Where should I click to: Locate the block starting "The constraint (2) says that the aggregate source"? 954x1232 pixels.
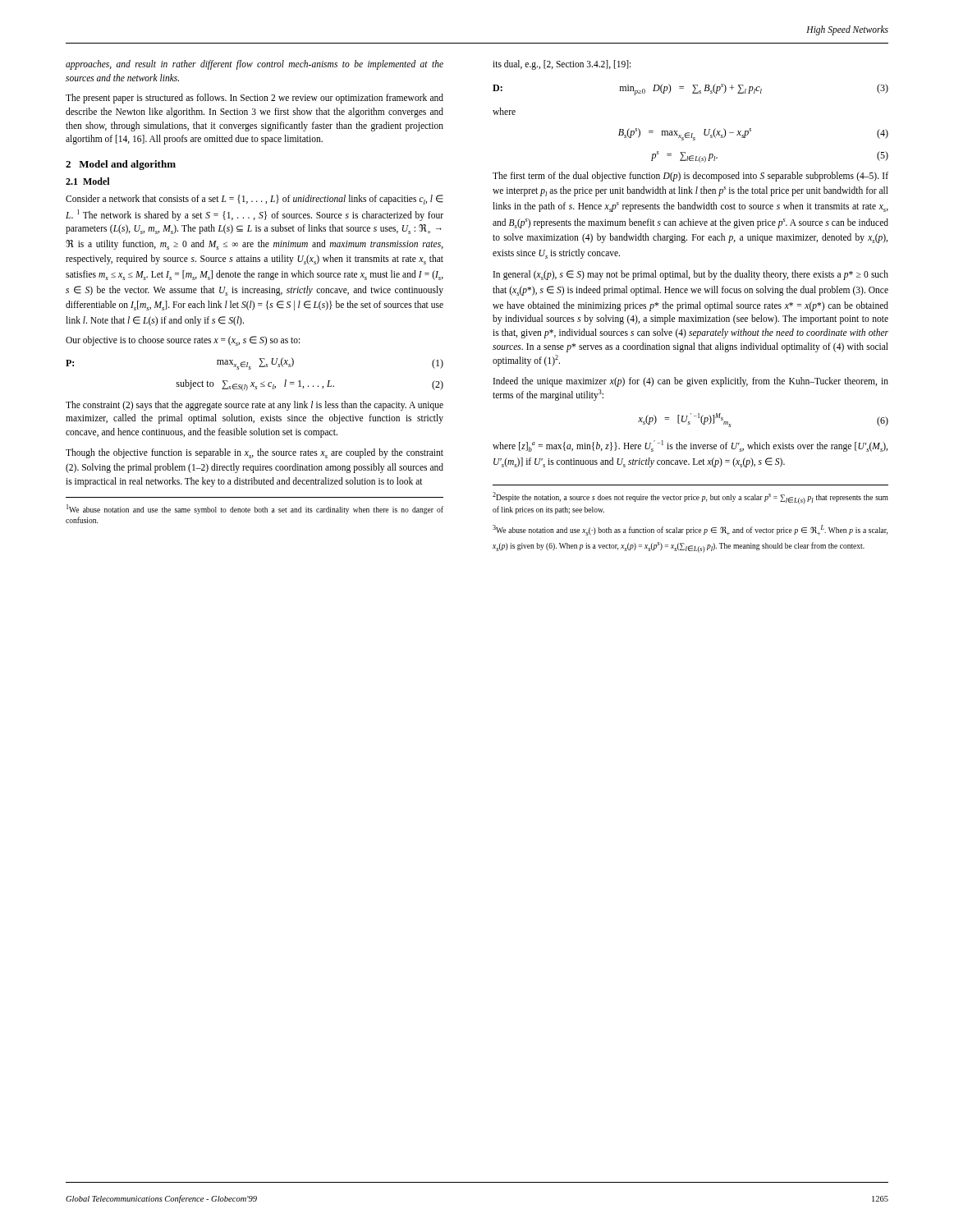coord(254,443)
